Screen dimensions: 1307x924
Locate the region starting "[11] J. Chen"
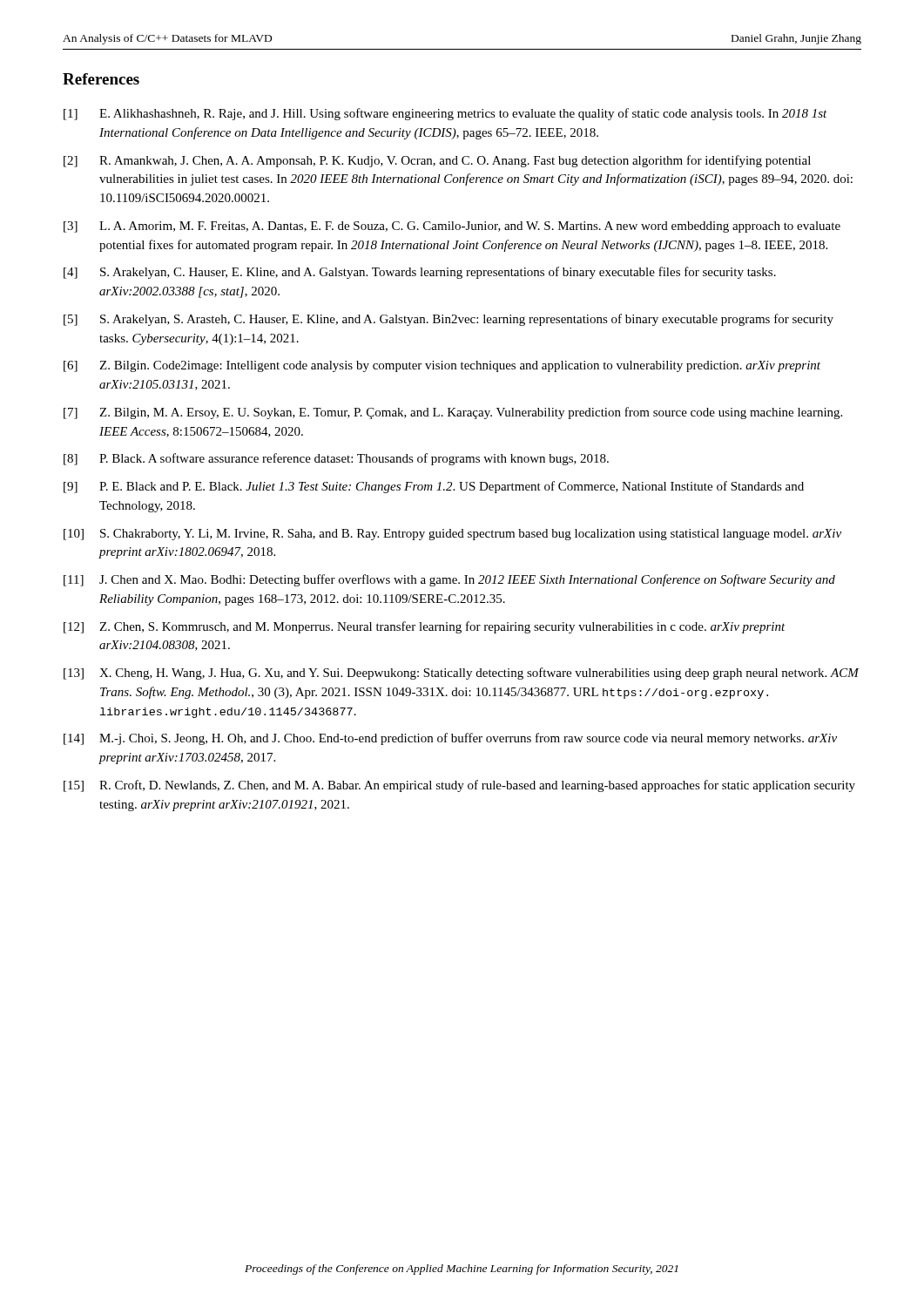click(x=462, y=590)
